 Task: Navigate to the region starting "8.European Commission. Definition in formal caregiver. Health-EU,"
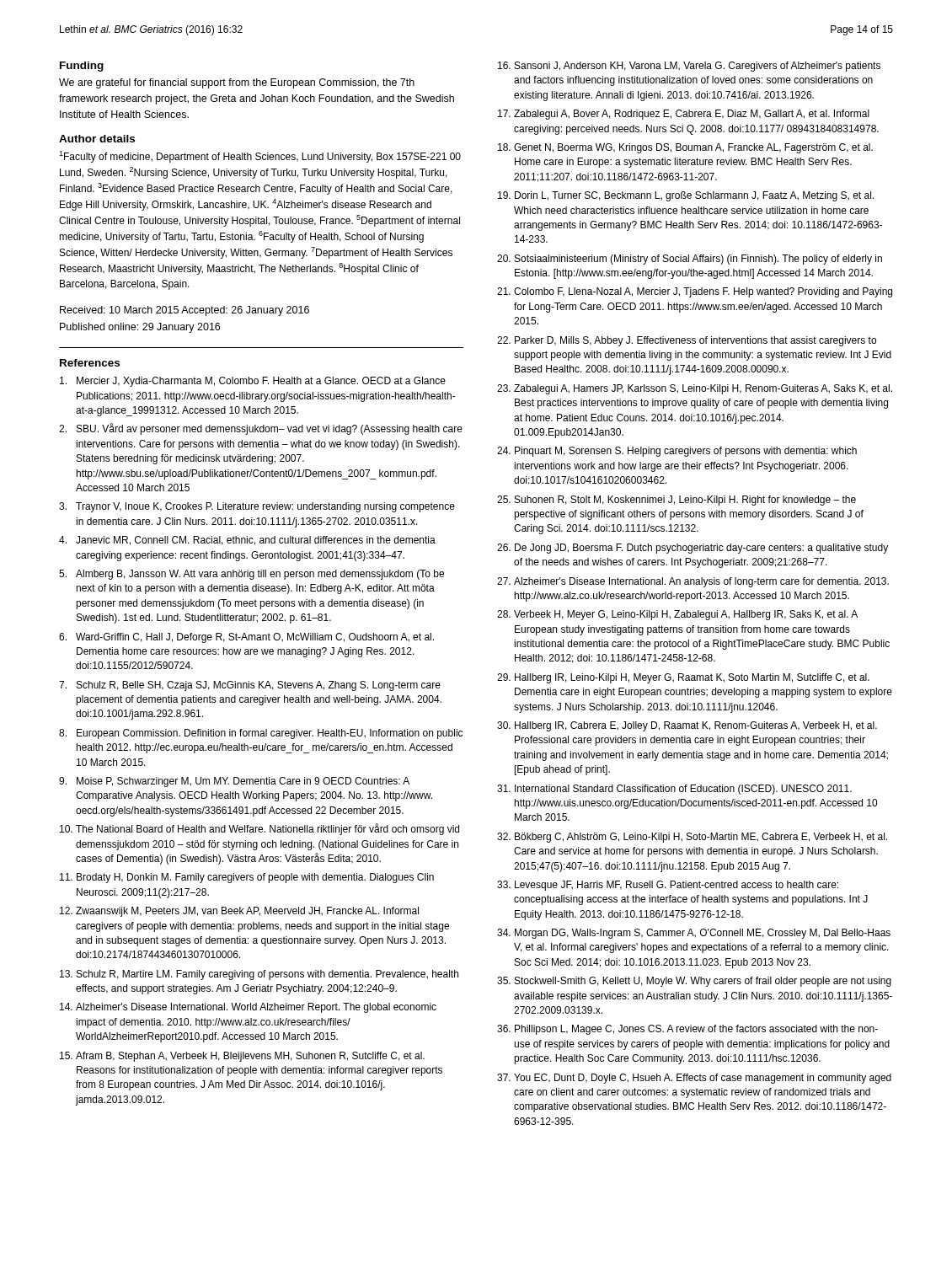[261, 748]
